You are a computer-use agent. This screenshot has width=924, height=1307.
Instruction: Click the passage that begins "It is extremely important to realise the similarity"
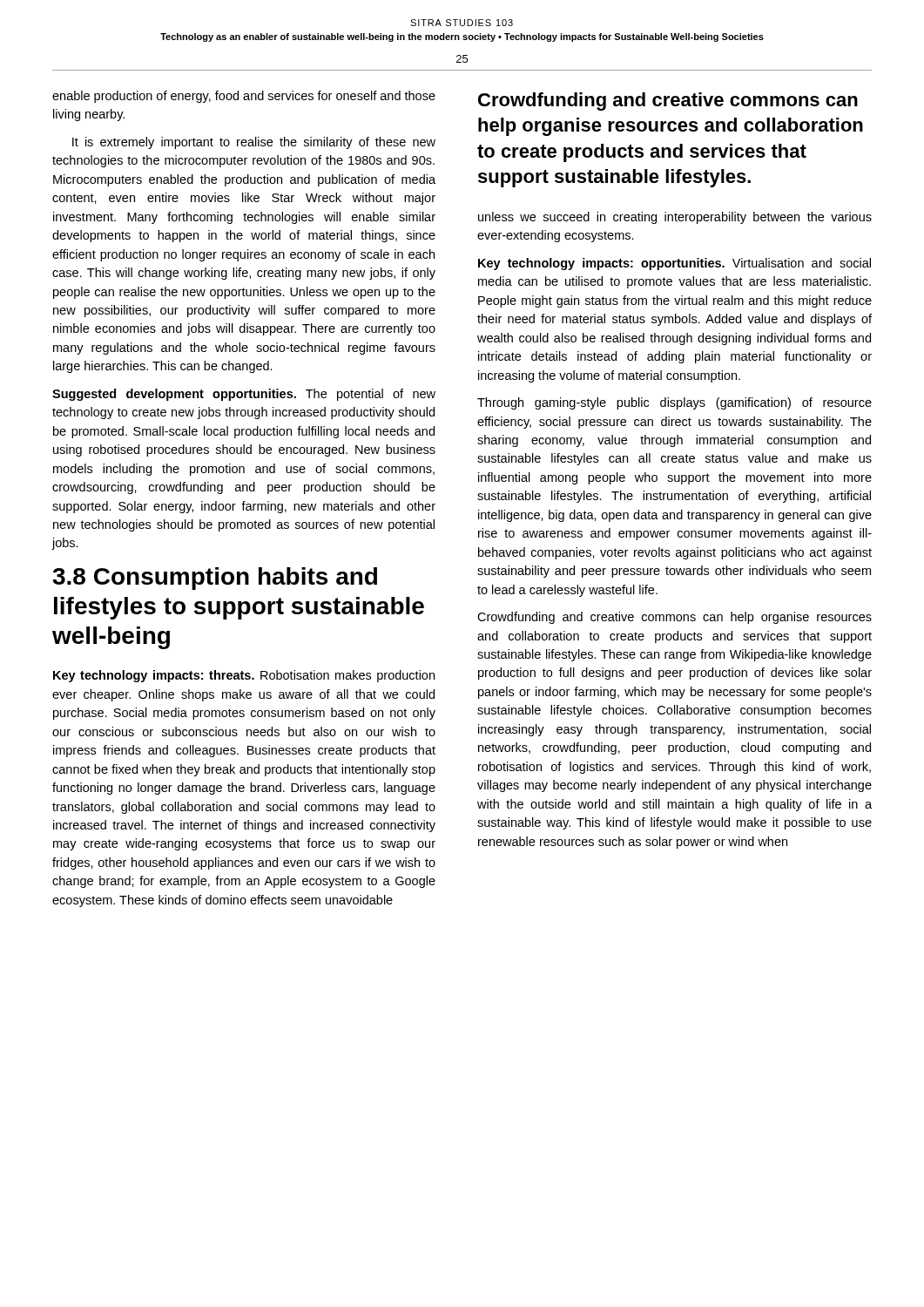pyautogui.click(x=244, y=254)
